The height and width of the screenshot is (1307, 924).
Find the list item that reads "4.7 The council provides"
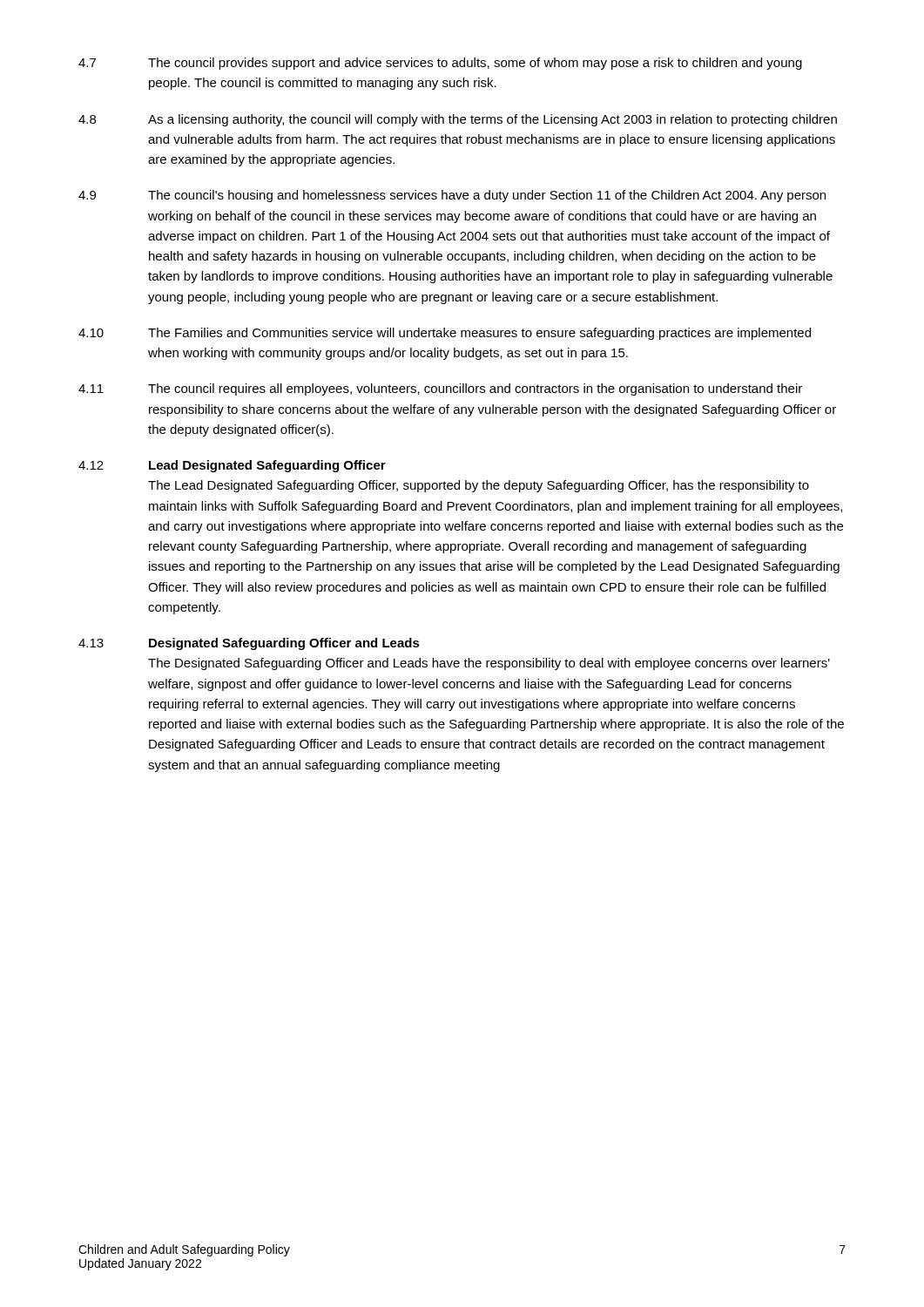462,73
